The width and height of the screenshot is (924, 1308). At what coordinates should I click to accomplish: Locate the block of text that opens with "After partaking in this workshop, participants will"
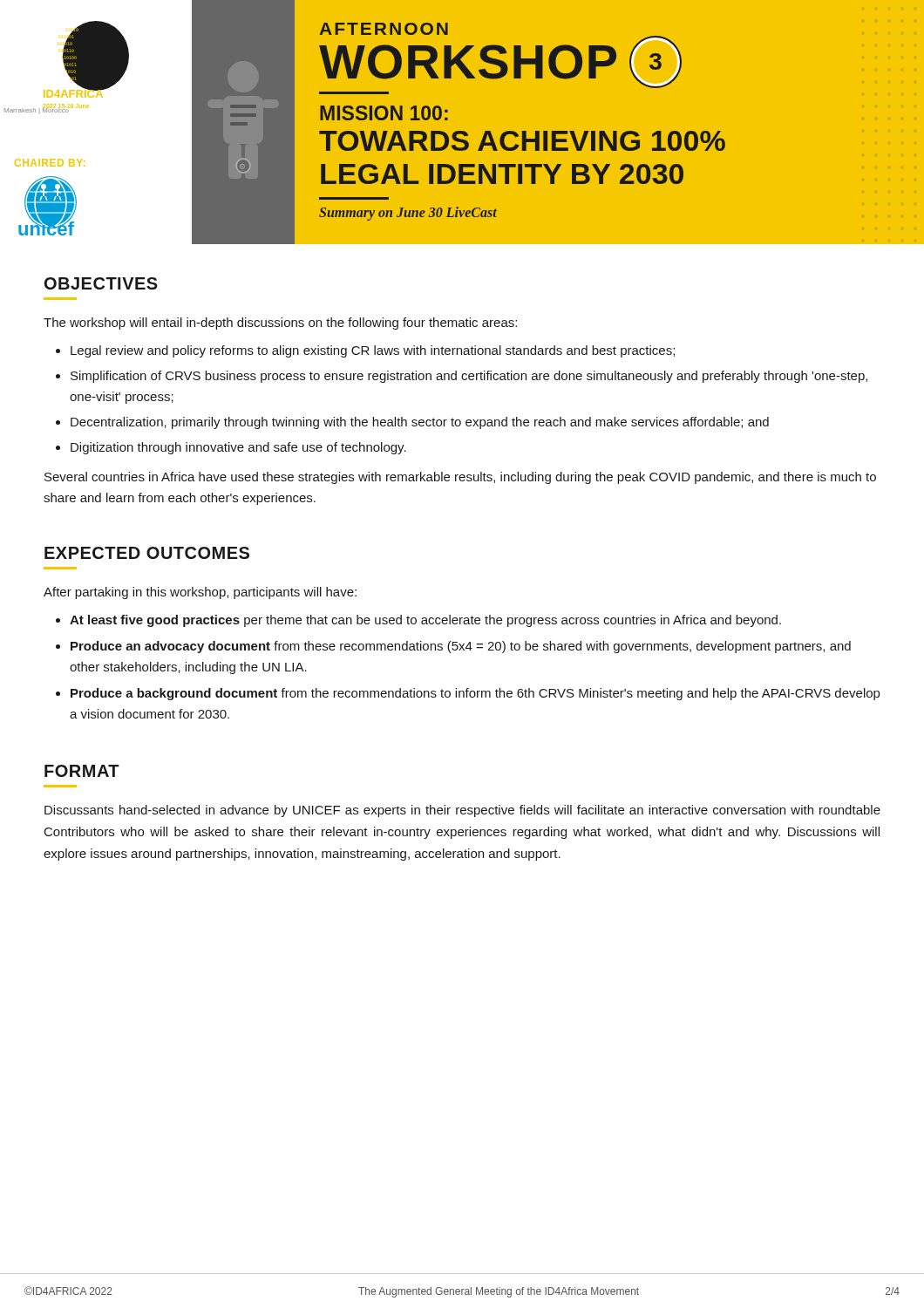(x=201, y=592)
